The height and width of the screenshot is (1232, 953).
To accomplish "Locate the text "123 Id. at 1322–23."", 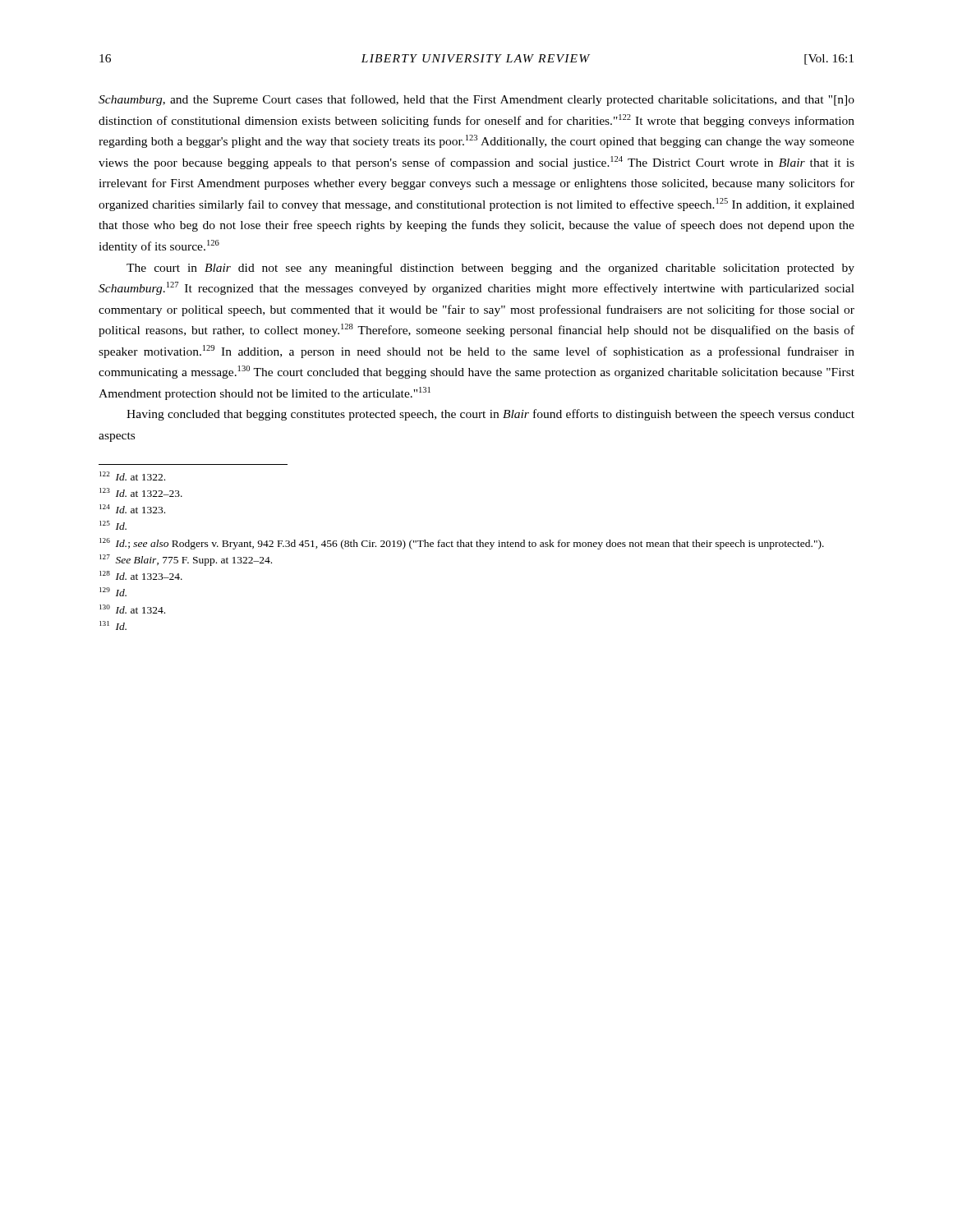I will [141, 492].
